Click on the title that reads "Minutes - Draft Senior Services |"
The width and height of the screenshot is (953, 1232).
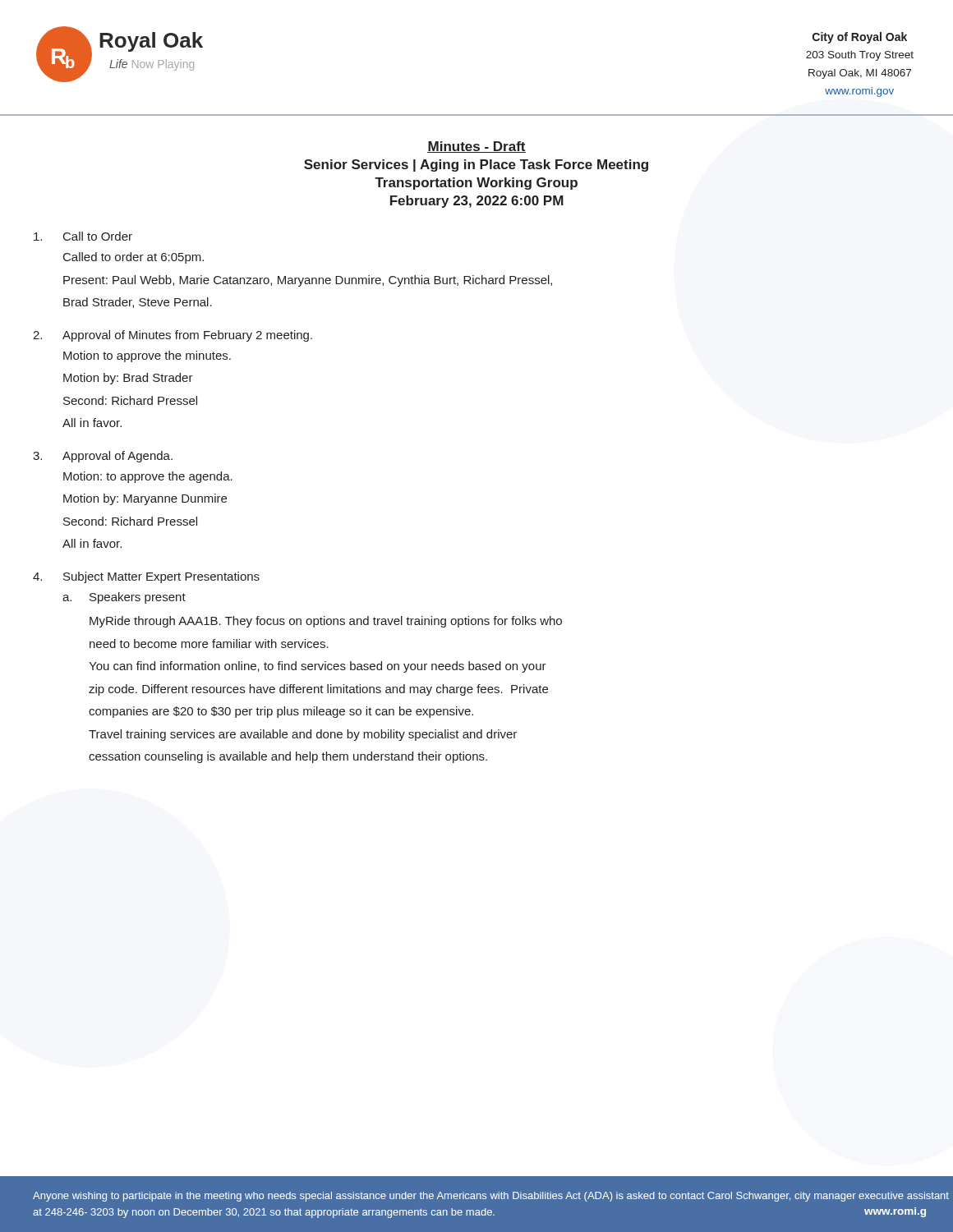click(476, 174)
